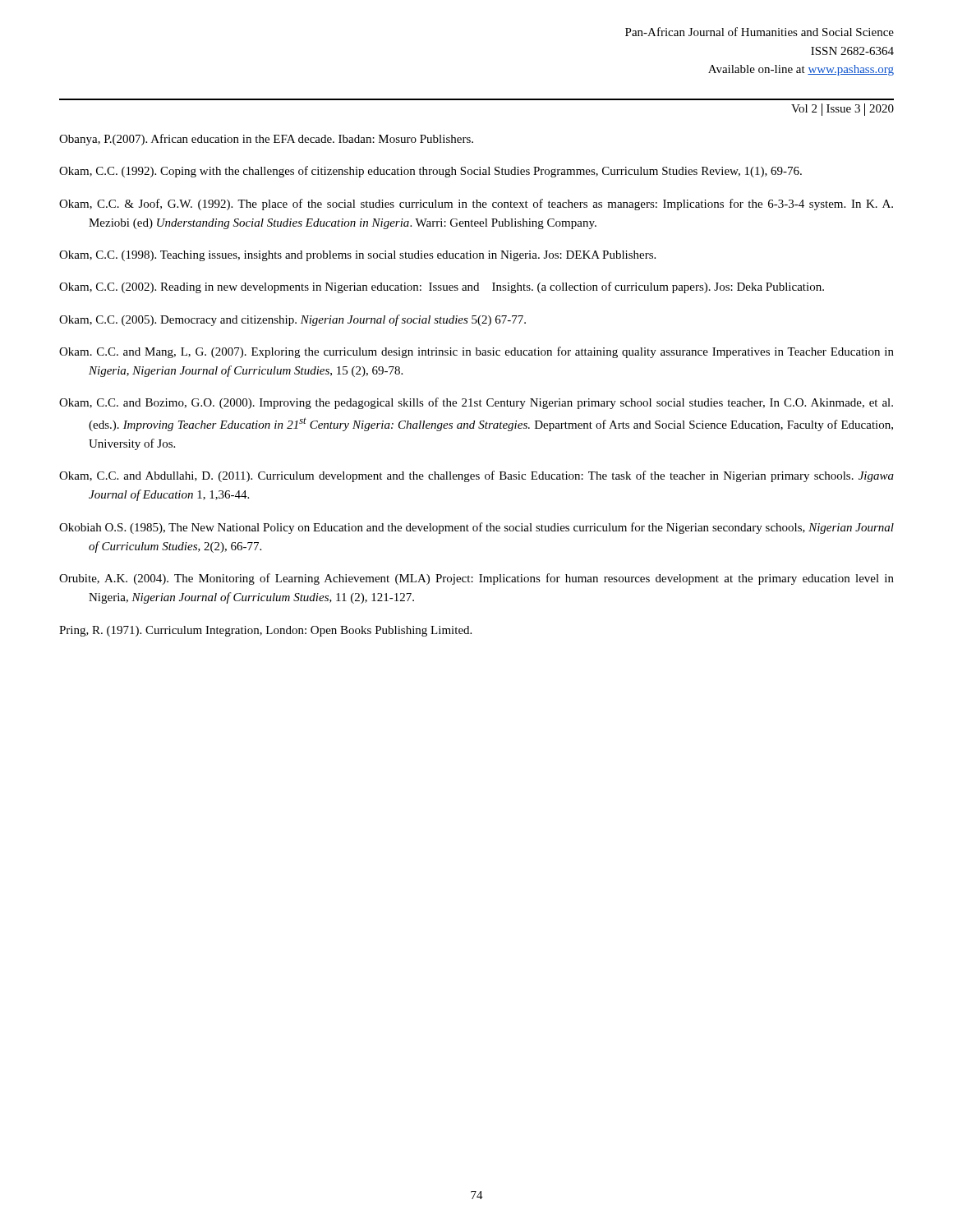953x1232 pixels.
Task: Locate the list item with the text "Orubite, A.K. (2004). The Monitoring"
Action: pos(476,588)
